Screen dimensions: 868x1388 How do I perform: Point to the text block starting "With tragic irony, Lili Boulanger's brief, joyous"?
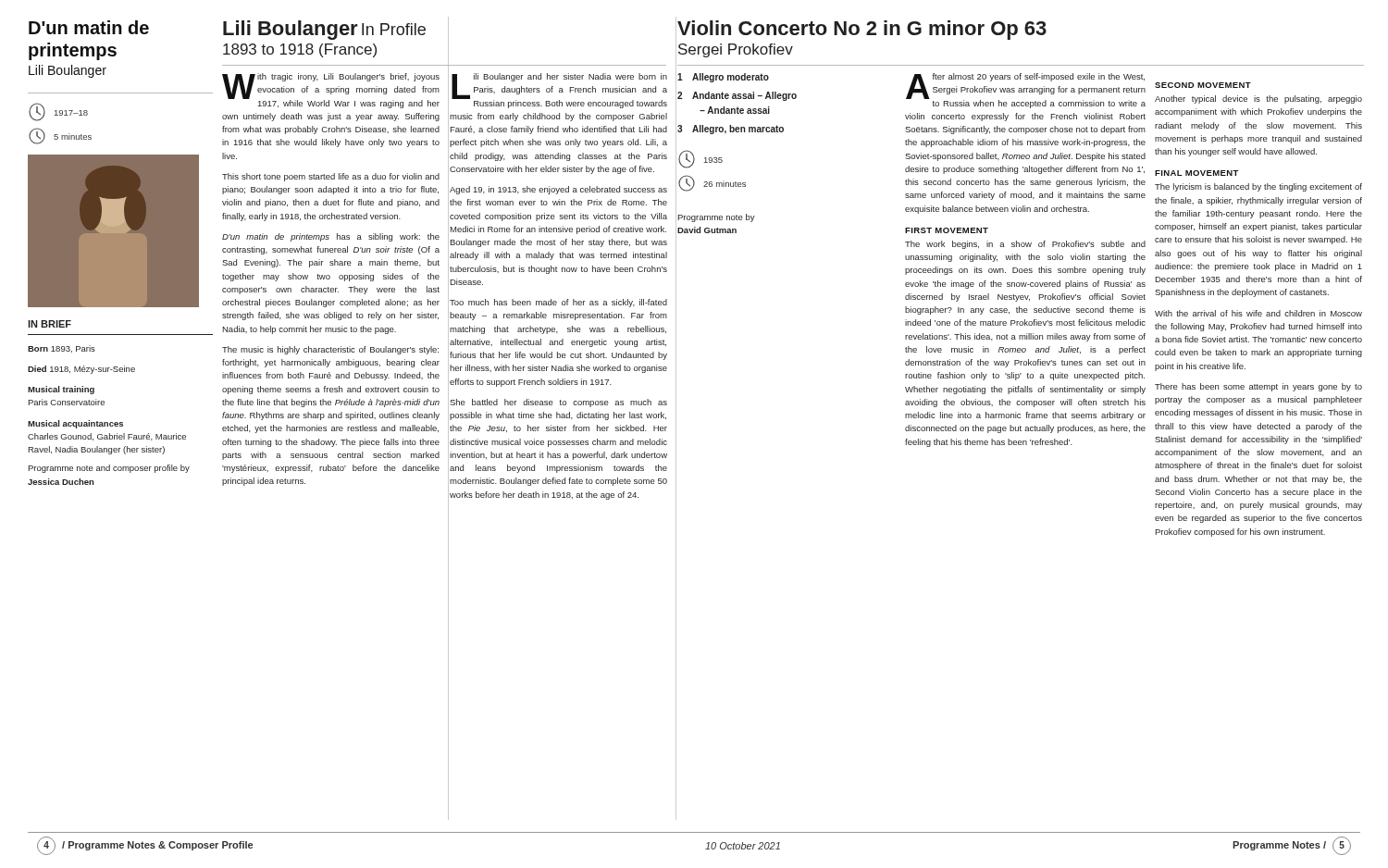pos(331,115)
